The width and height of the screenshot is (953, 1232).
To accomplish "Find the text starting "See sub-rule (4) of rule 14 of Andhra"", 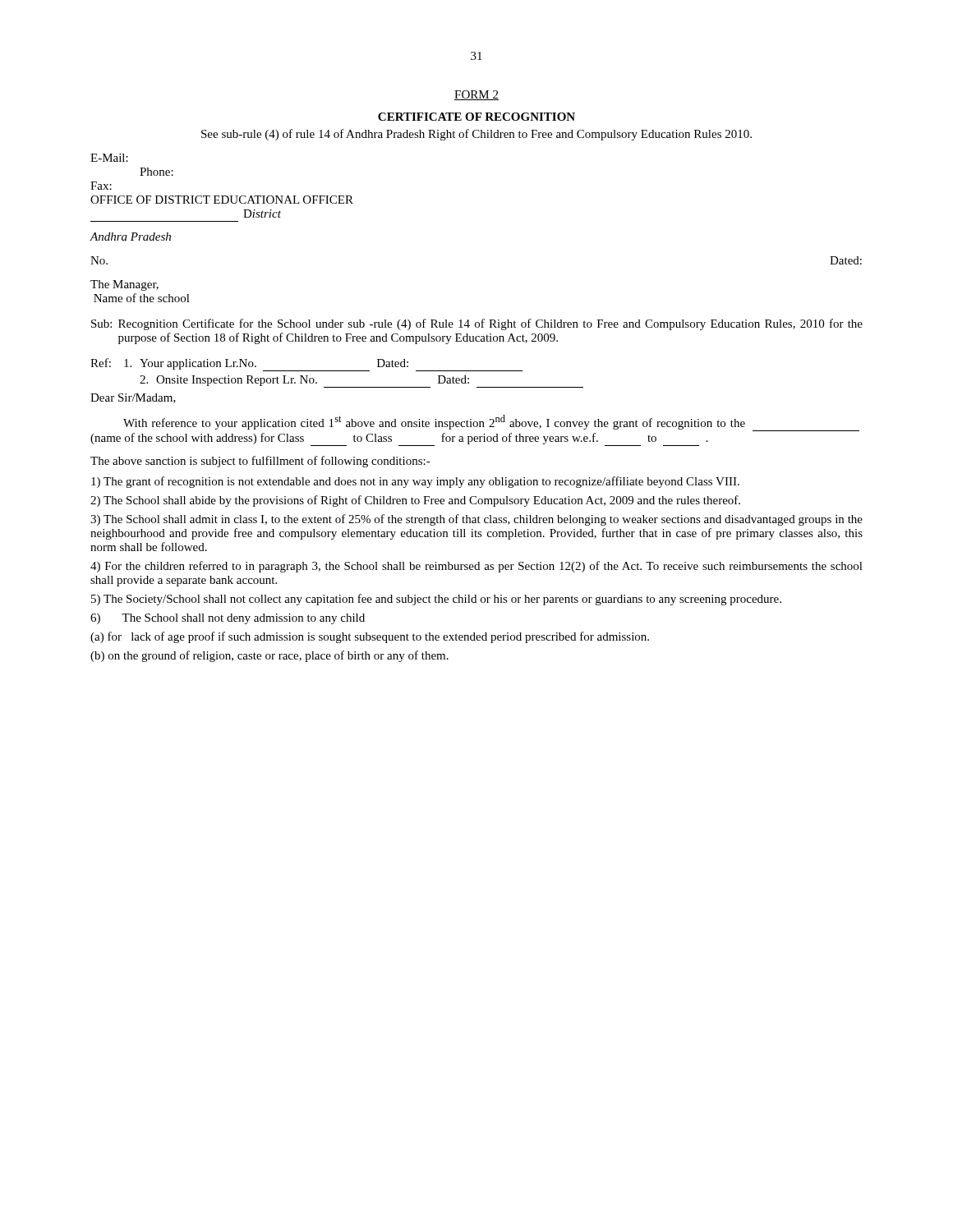I will click(476, 134).
